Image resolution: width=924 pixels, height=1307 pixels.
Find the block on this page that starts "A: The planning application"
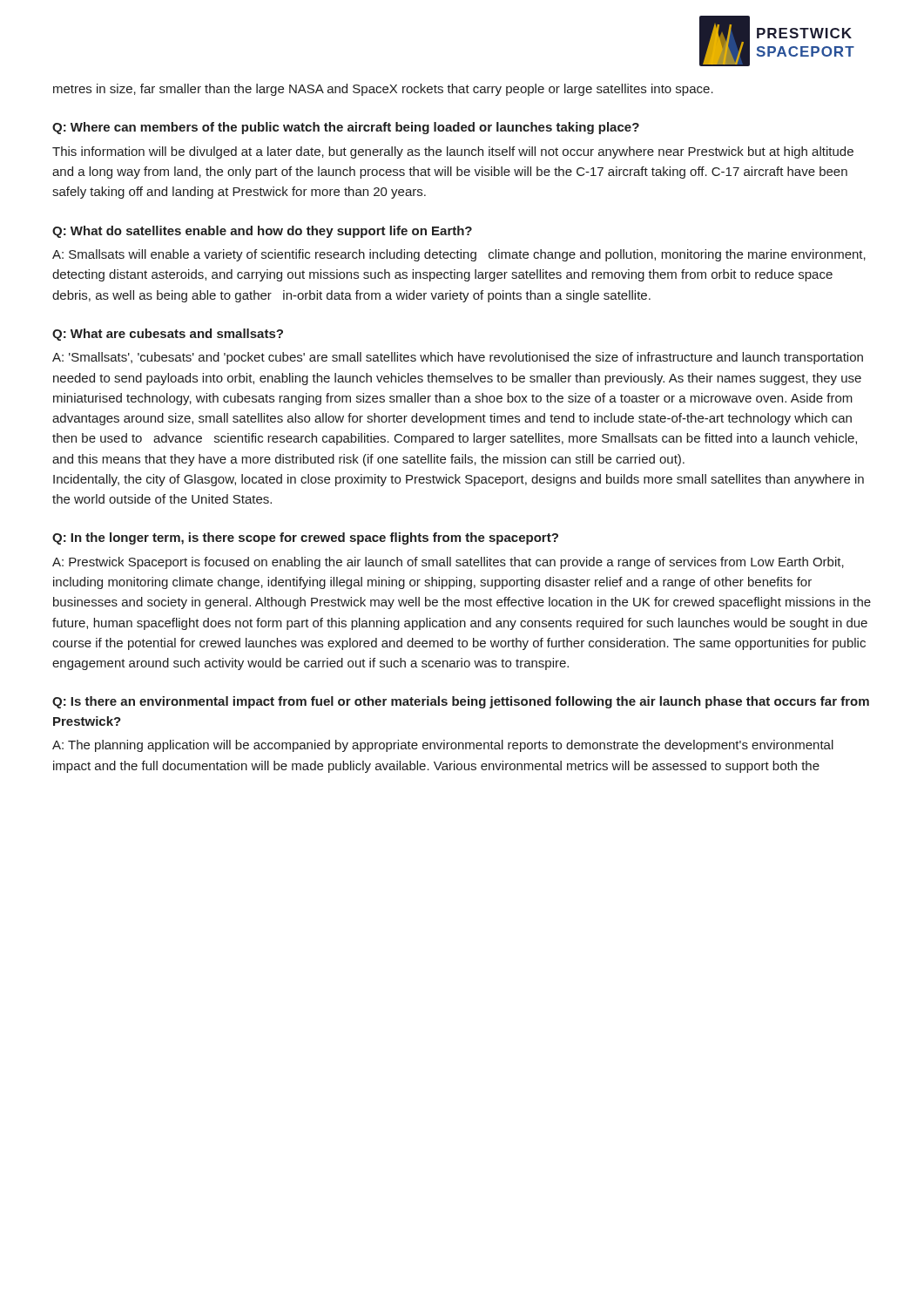coord(443,755)
